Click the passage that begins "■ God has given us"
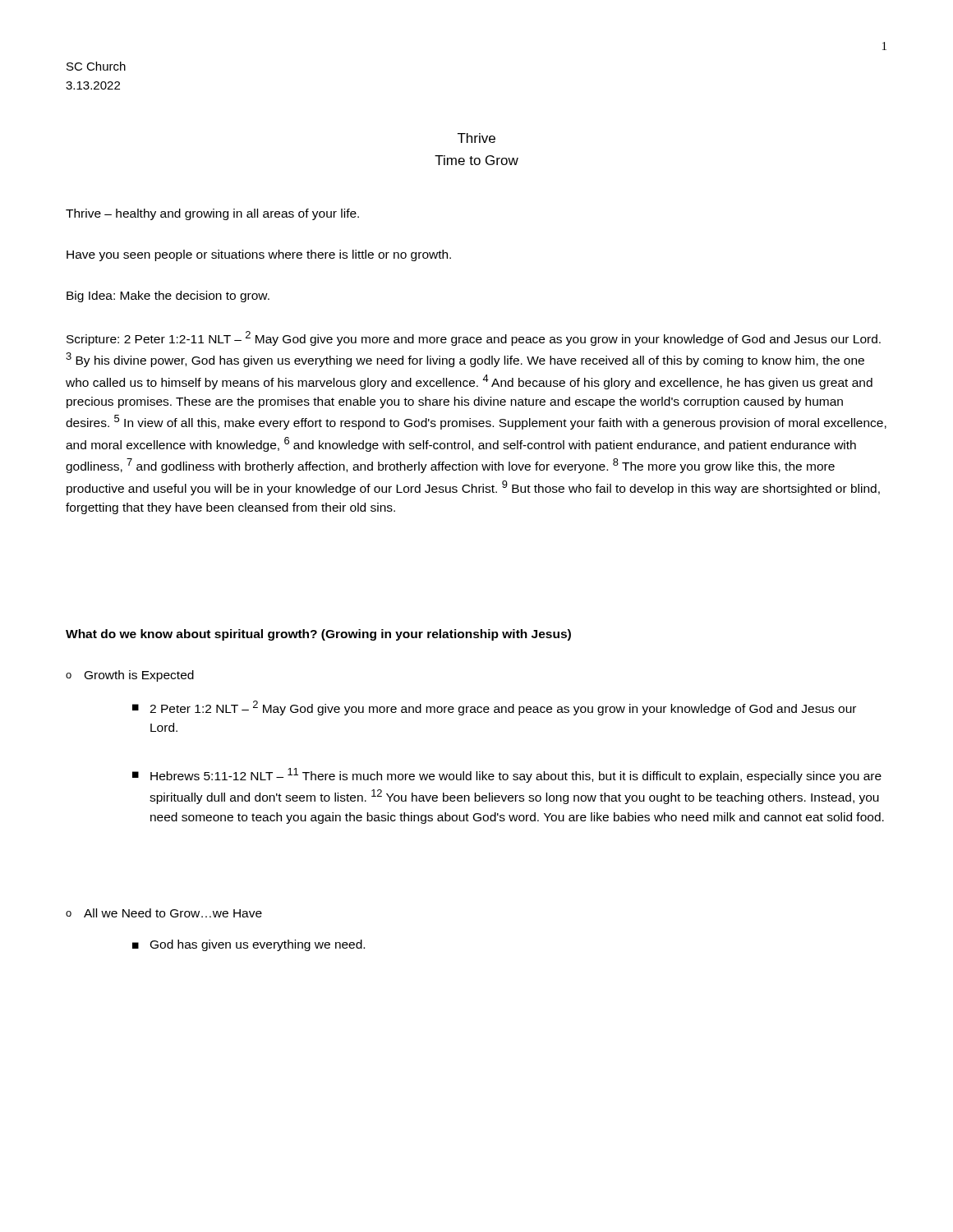The width and height of the screenshot is (953, 1232). (249, 945)
